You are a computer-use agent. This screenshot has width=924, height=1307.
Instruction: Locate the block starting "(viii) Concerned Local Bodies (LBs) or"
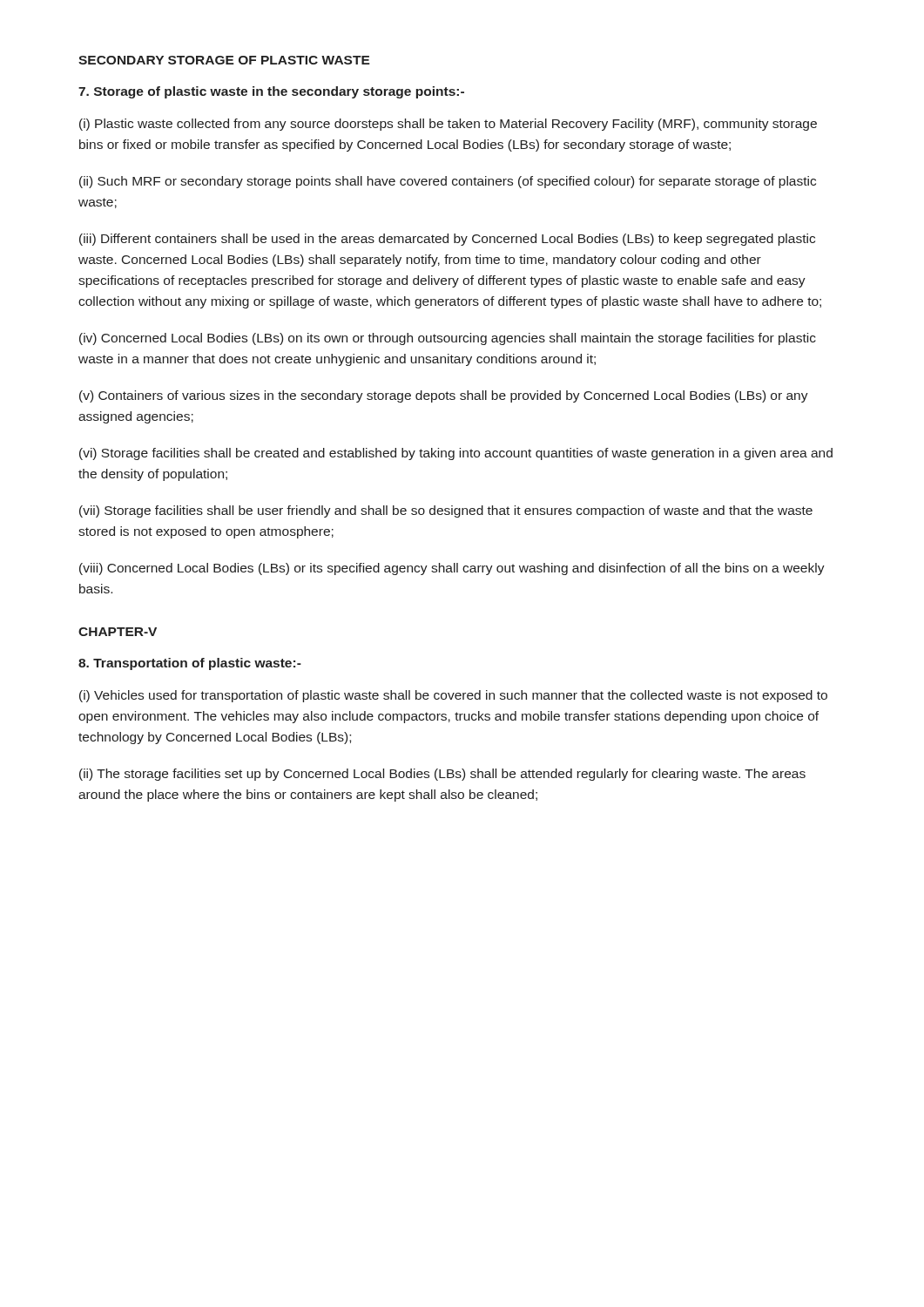(x=451, y=578)
